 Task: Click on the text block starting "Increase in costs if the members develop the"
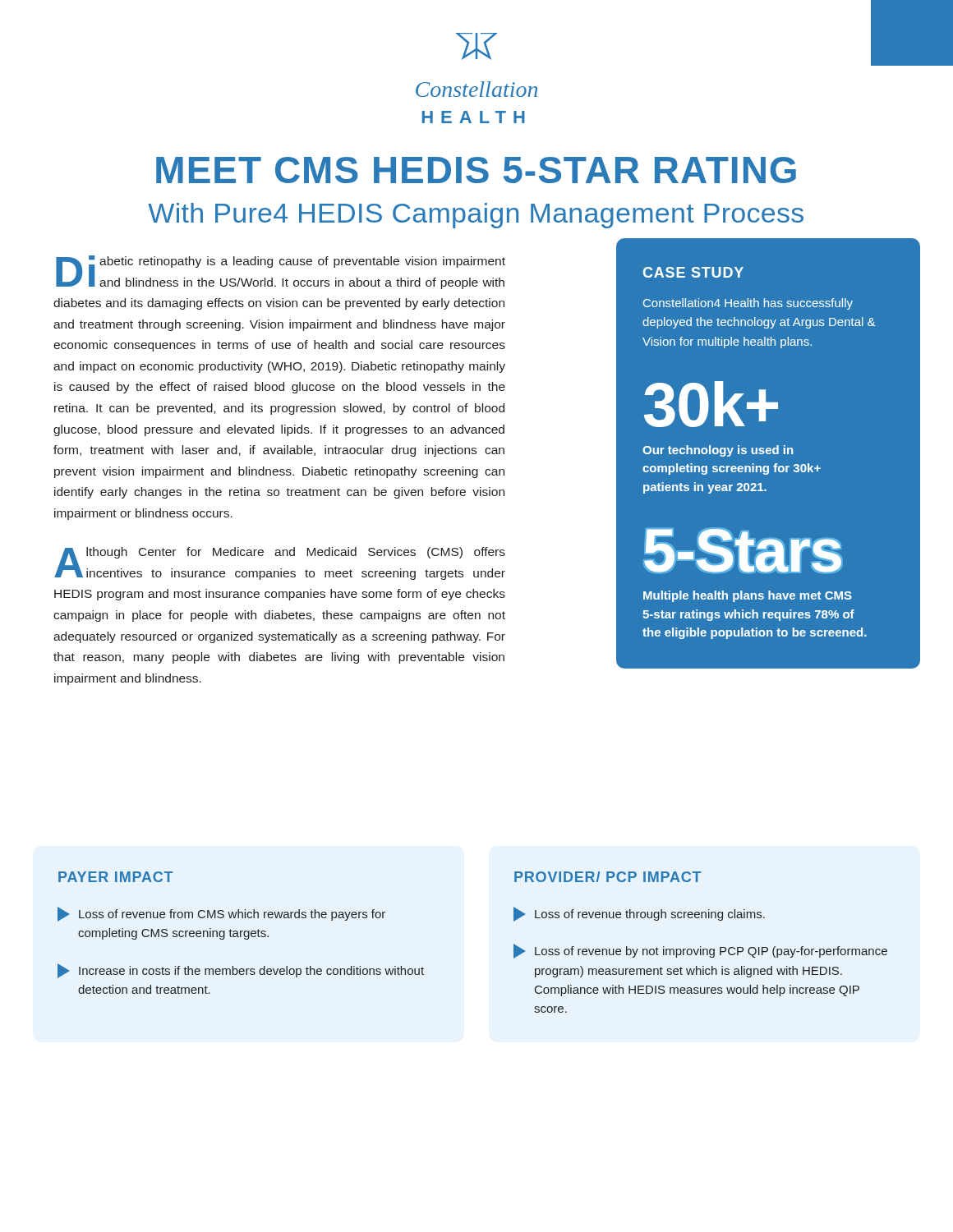(x=251, y=980)
